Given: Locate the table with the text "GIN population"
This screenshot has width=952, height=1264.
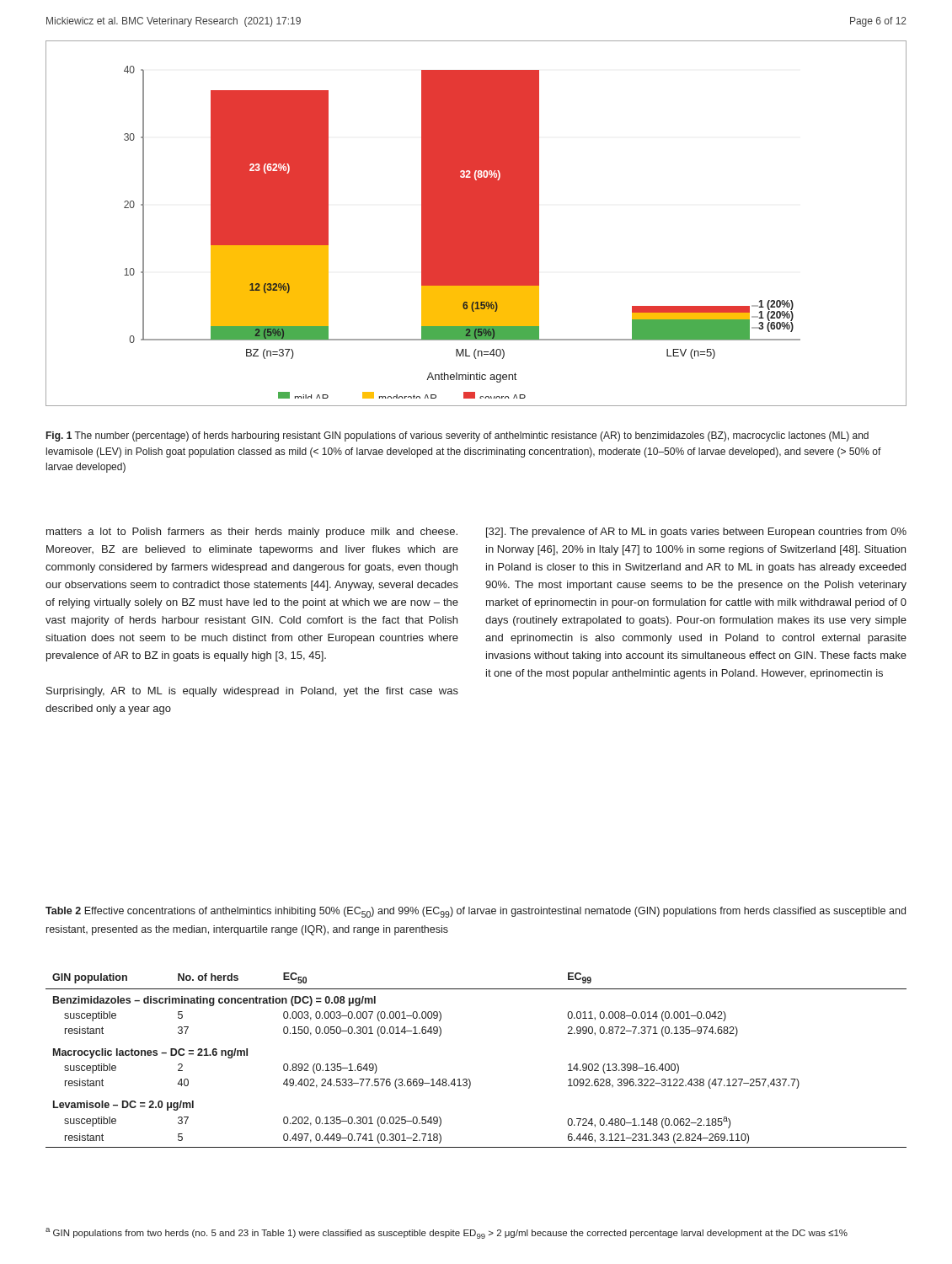Looking at the screenshot, I should point(476,1057).
